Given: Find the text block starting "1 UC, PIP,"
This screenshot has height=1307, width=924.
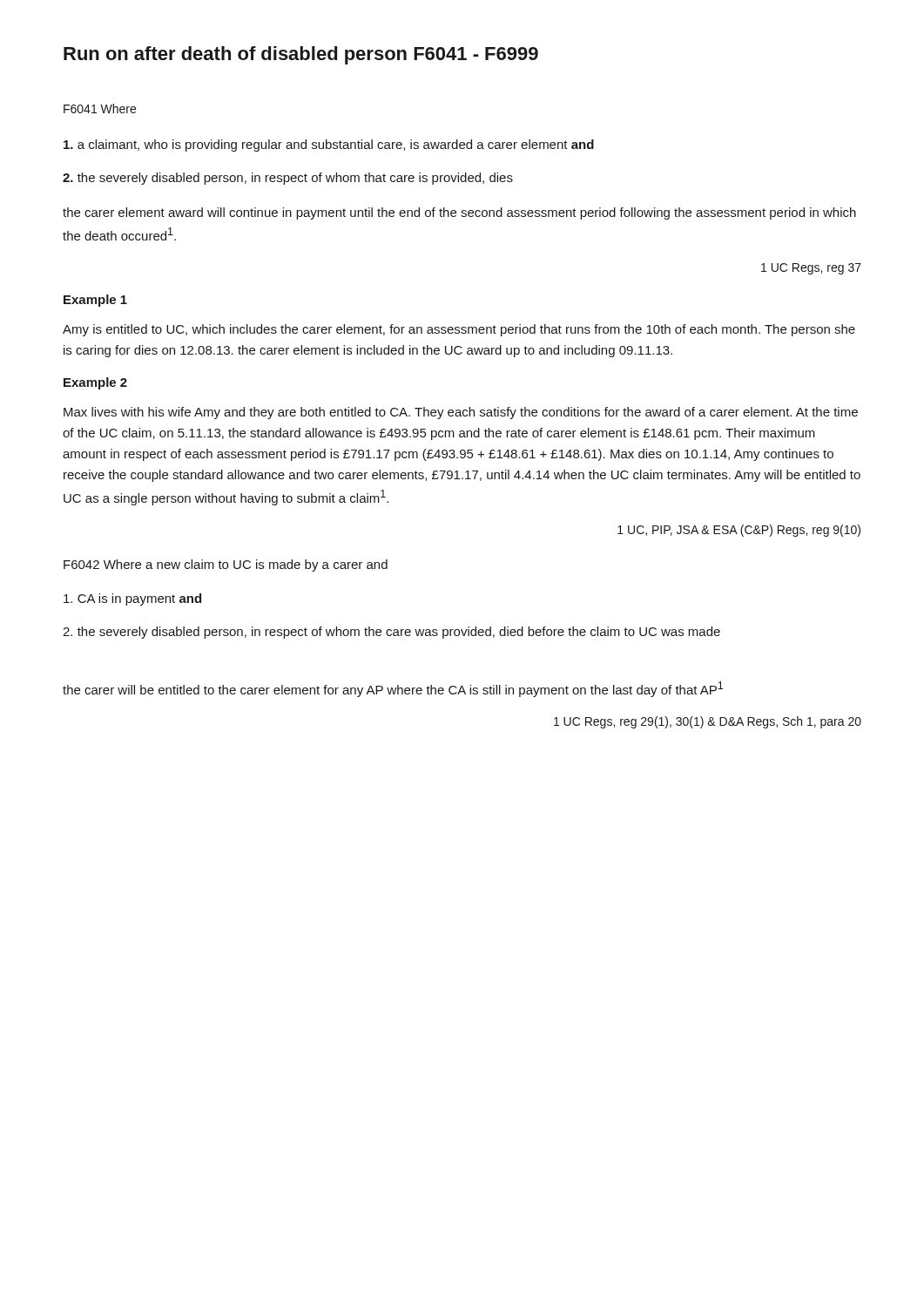Looking at the screenshot, I should 739,529.
